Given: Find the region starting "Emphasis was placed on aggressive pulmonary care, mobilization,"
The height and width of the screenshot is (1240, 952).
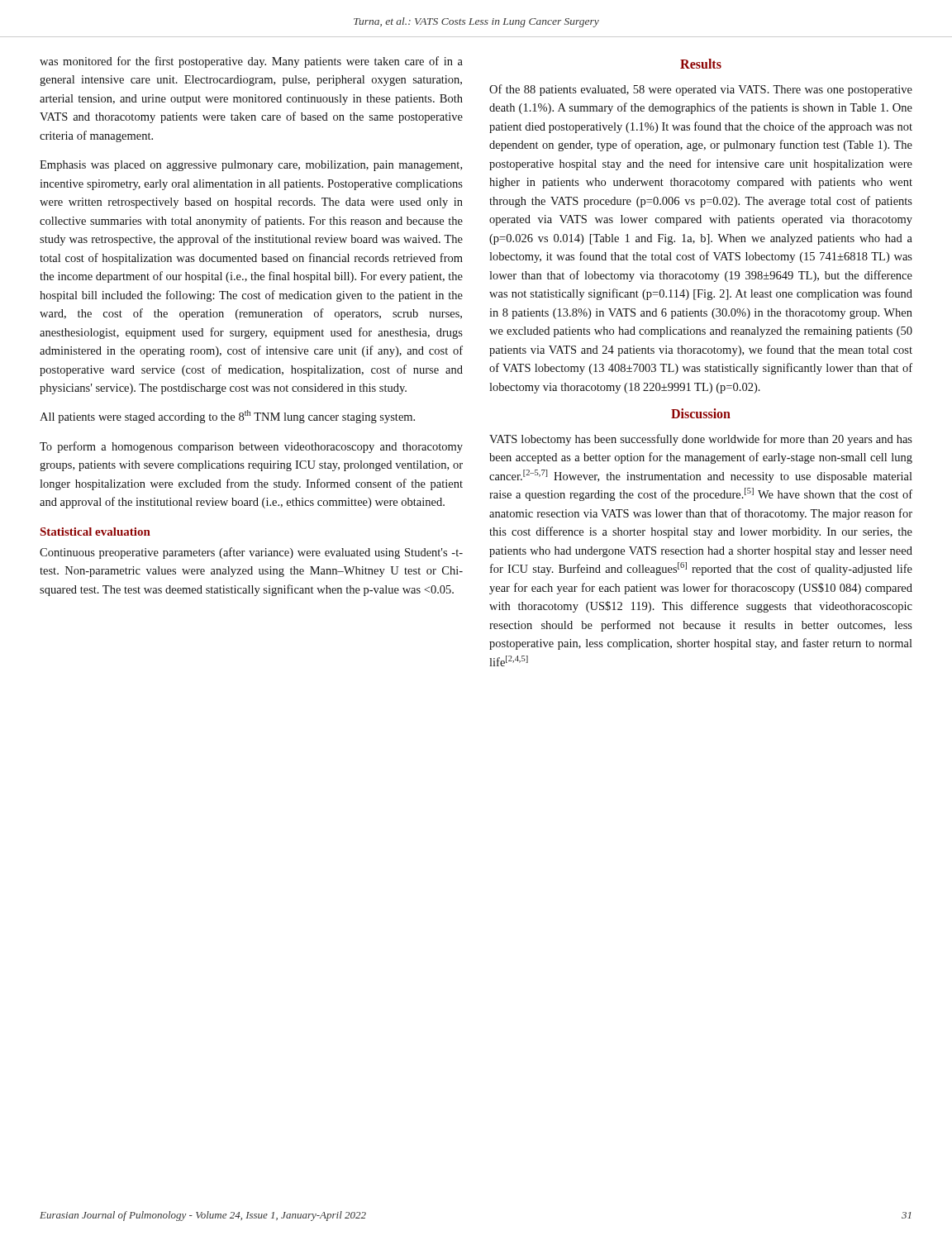Looking at the screenshot, I should tap(251, 276).
